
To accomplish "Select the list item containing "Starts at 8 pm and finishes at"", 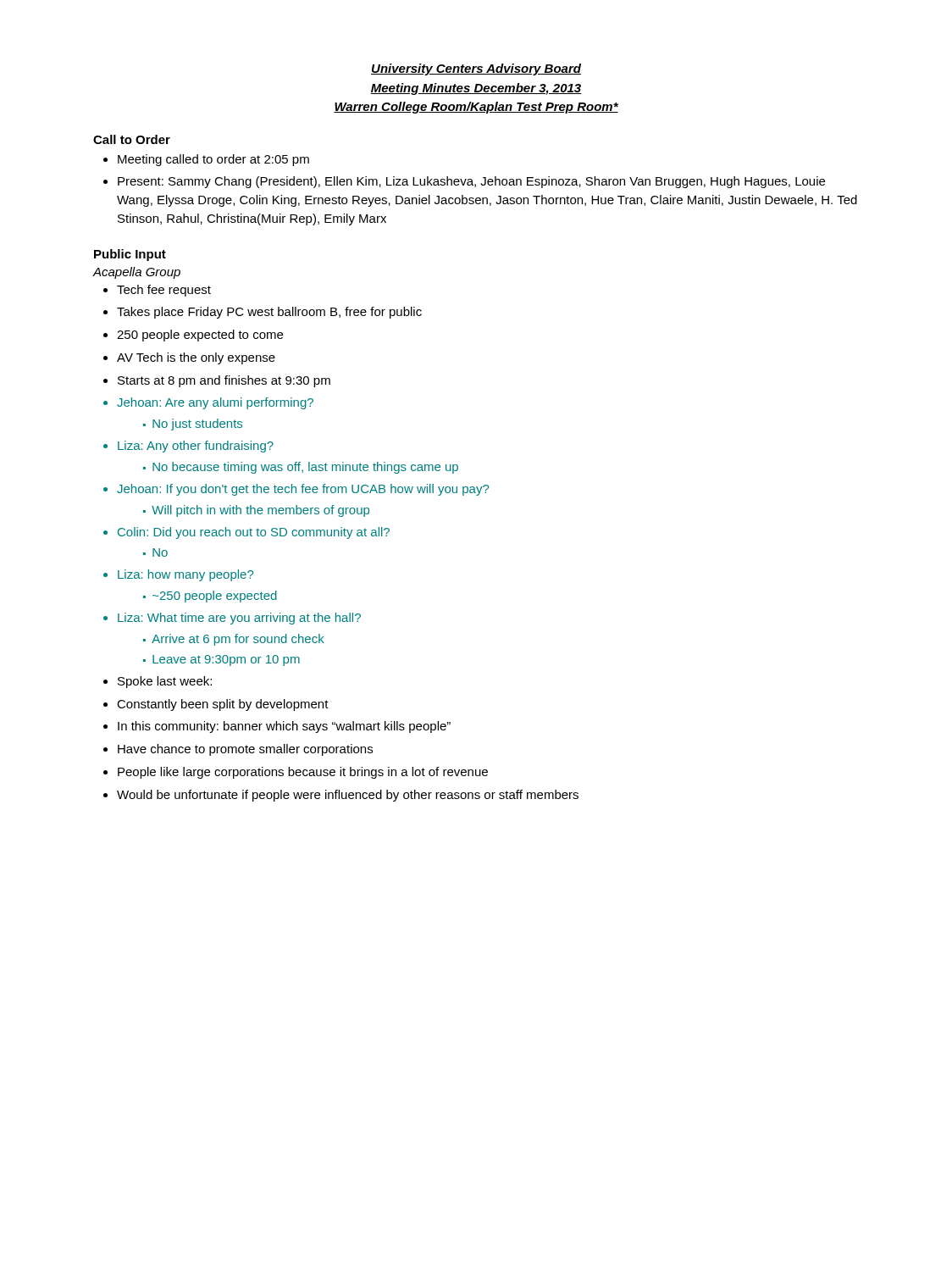I will coord(224,381).
